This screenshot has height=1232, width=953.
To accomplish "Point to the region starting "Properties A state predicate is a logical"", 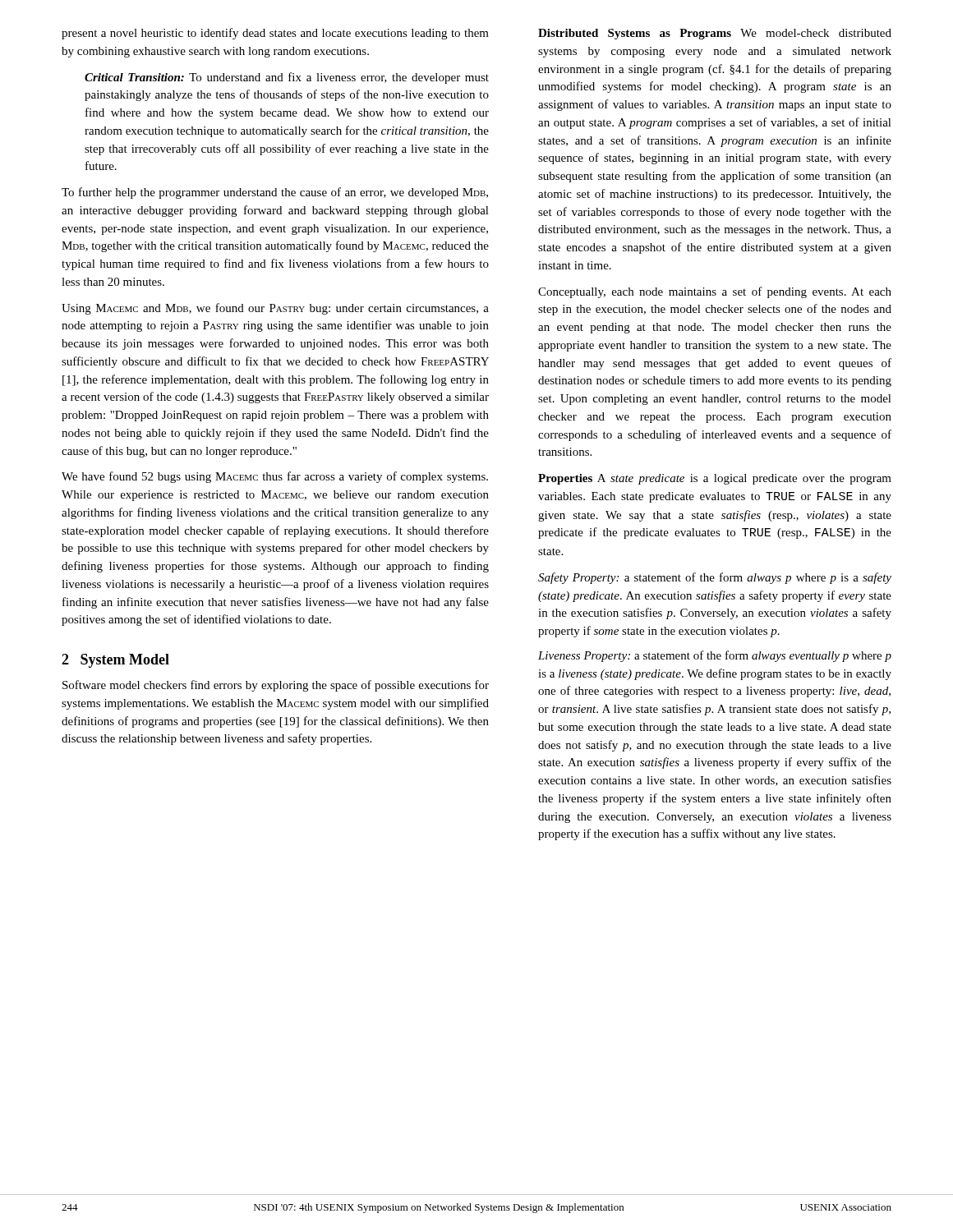I will pyautogui.click(x=715, y=515).
